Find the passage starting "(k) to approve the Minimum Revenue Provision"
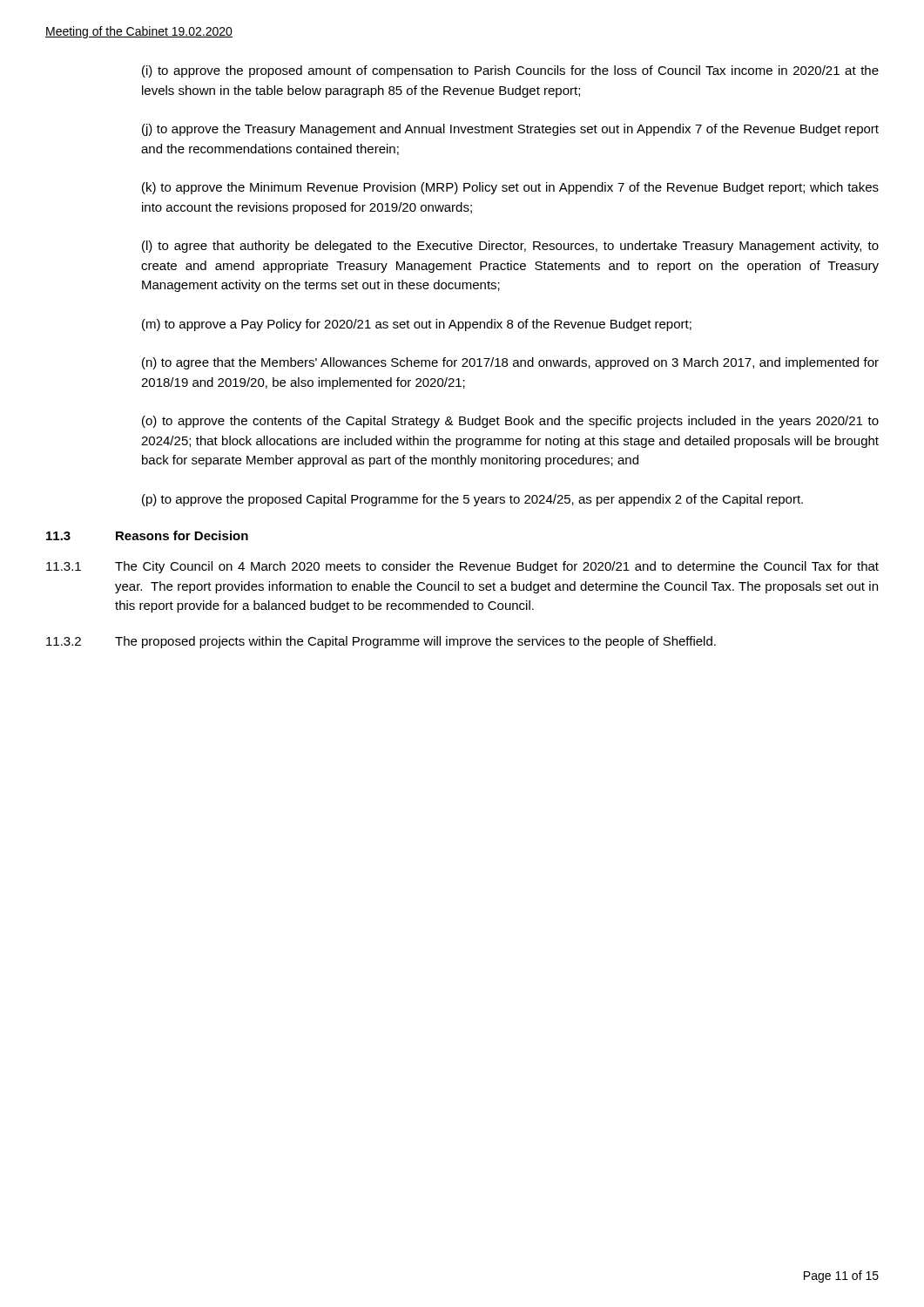Viewport: 924px width, 1307px height. point(510,197)
